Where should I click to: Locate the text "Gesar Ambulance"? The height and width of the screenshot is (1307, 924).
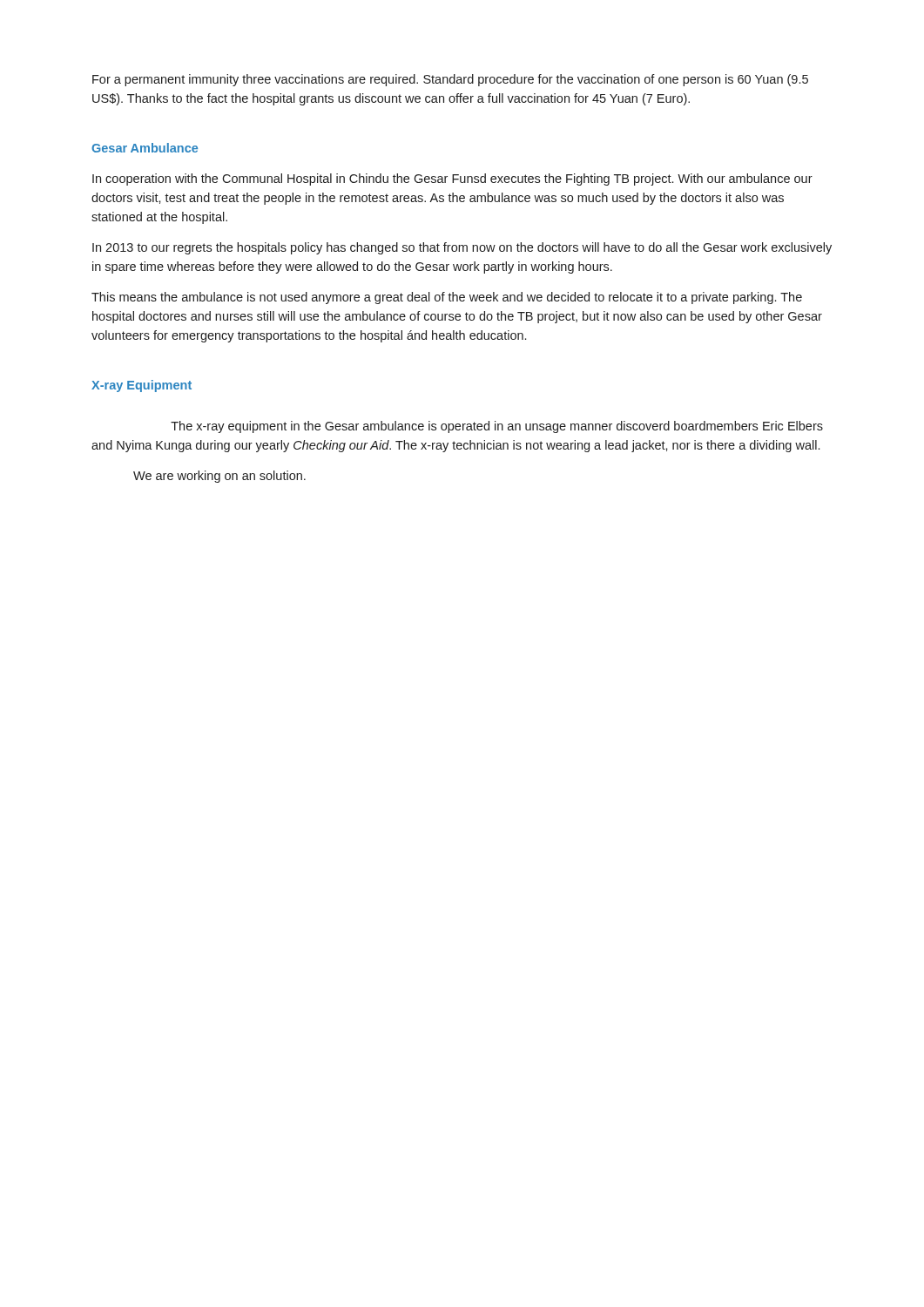click(x=145, y=148)
